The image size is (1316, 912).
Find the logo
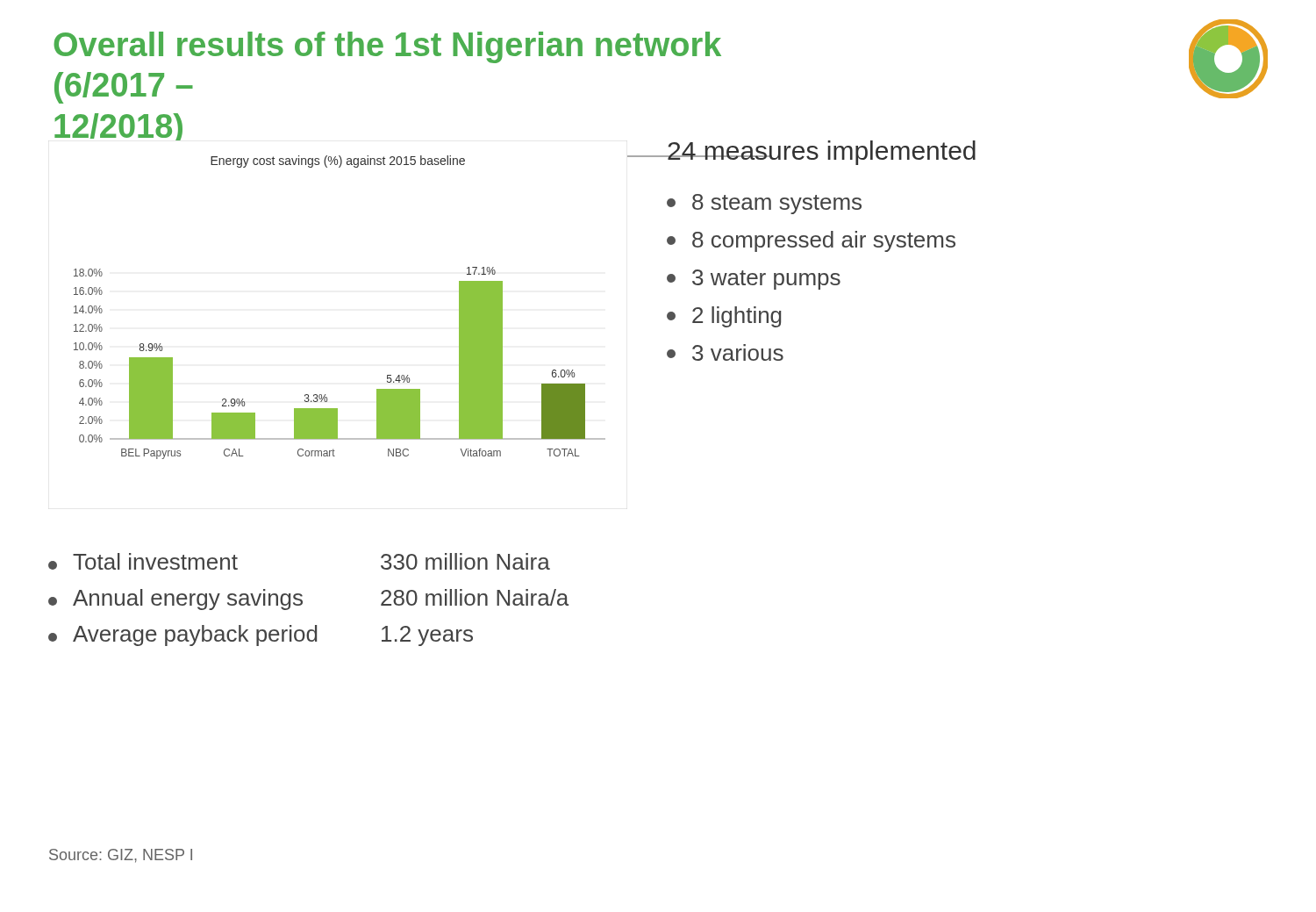click(x=1228, y=59)
